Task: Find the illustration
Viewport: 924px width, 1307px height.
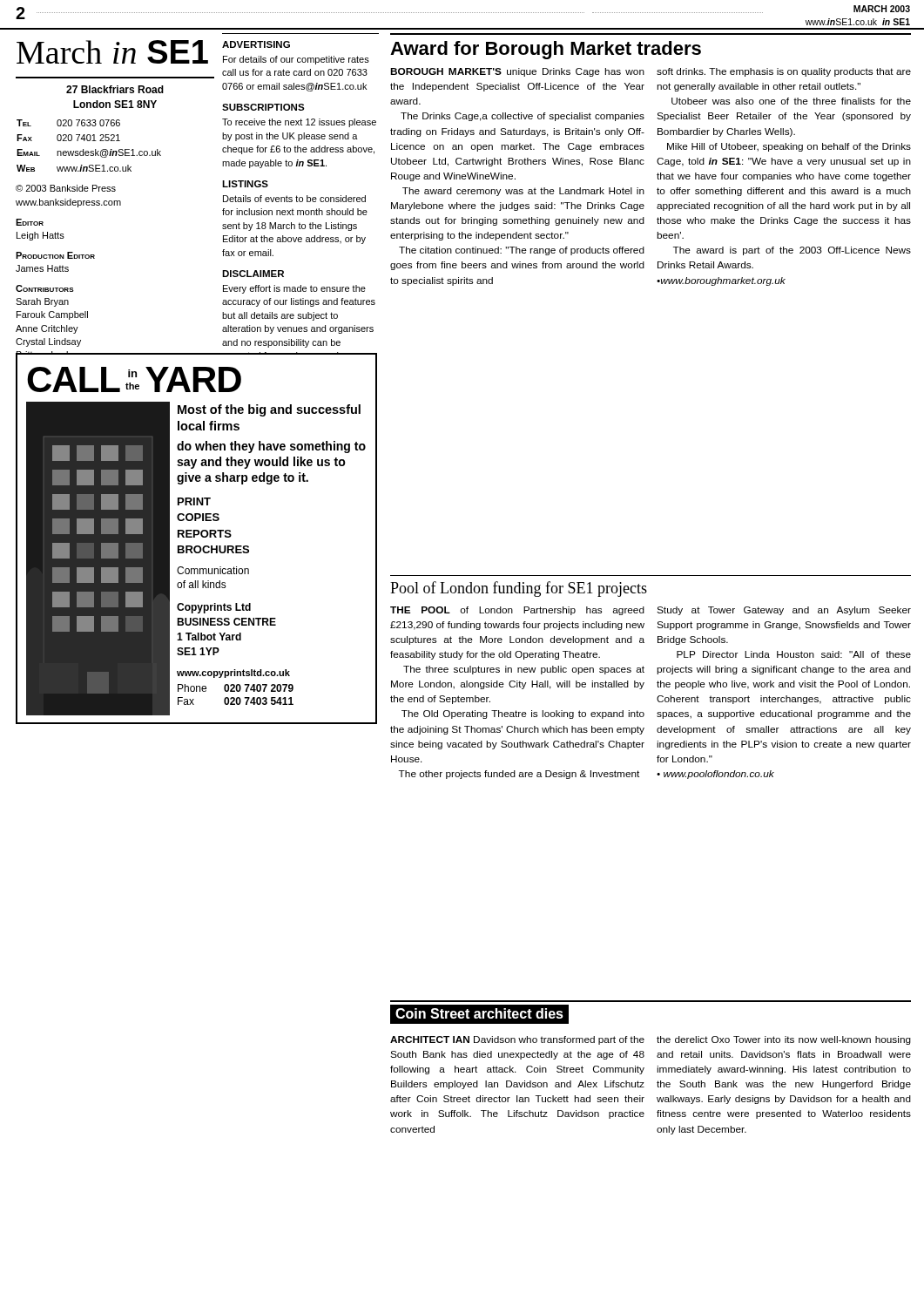Action: point(196,538)
